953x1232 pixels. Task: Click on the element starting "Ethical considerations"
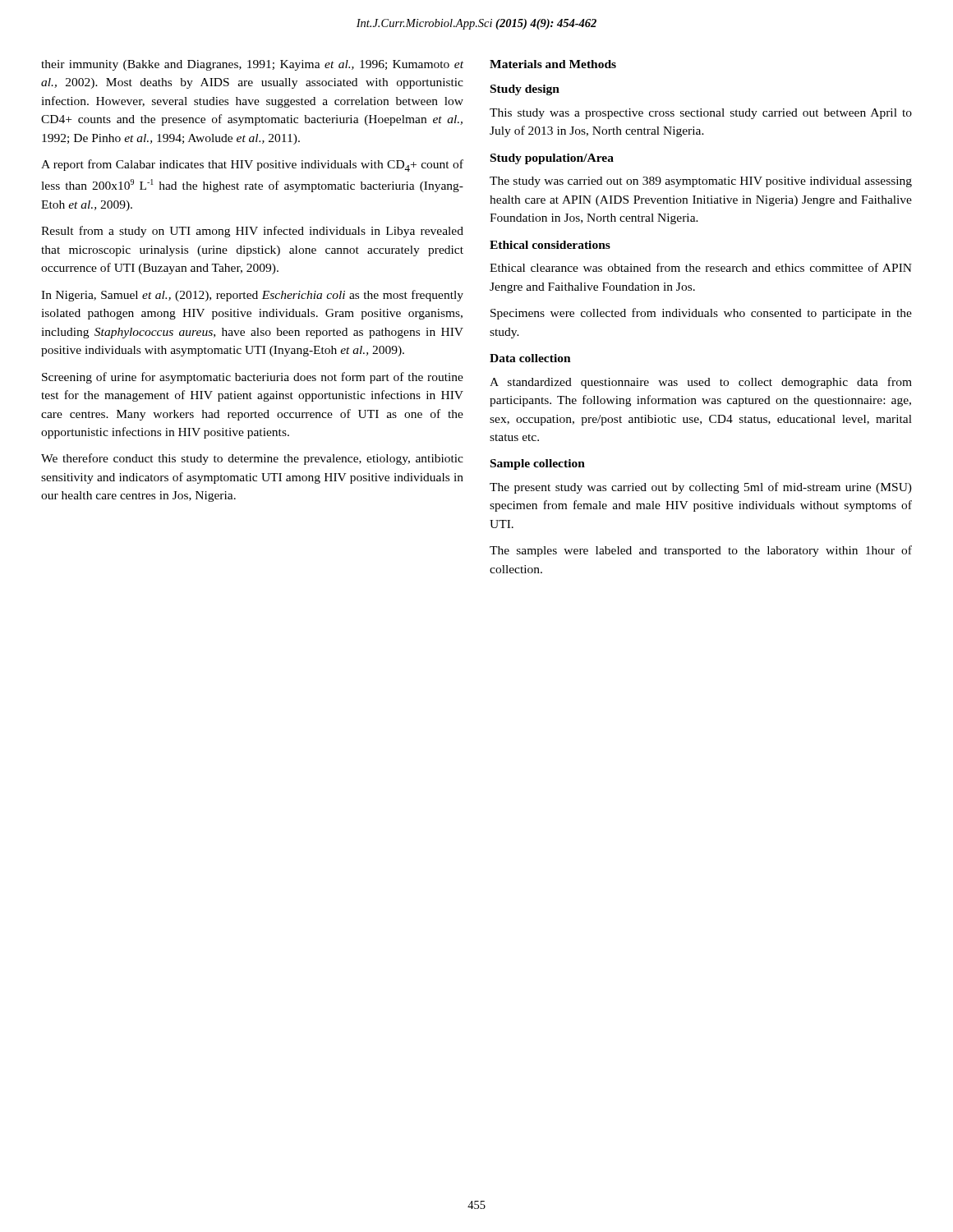click(550, 244)
